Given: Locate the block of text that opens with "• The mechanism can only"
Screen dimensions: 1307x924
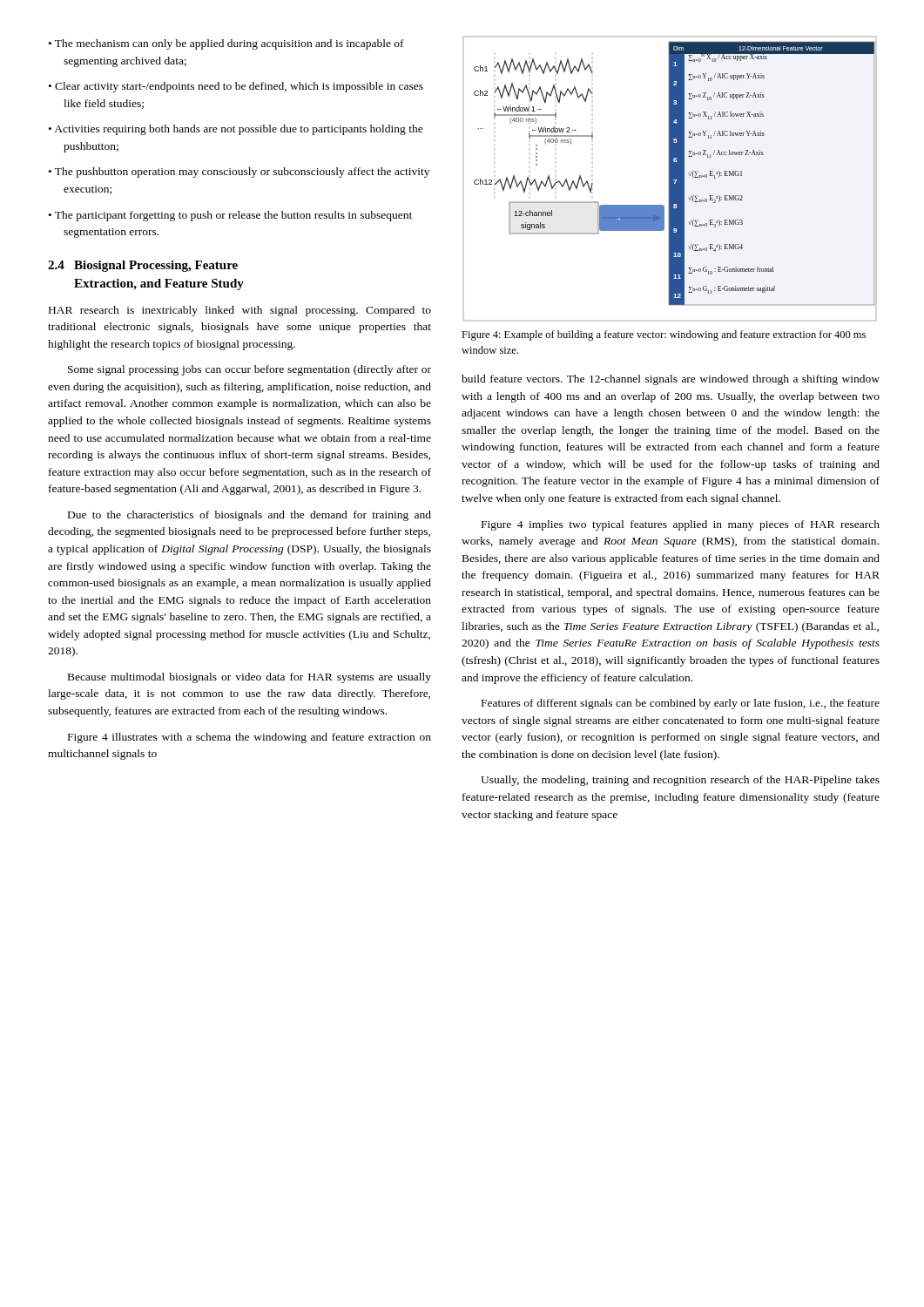Looking at the screenshot, I should click(x=226, y=52).
